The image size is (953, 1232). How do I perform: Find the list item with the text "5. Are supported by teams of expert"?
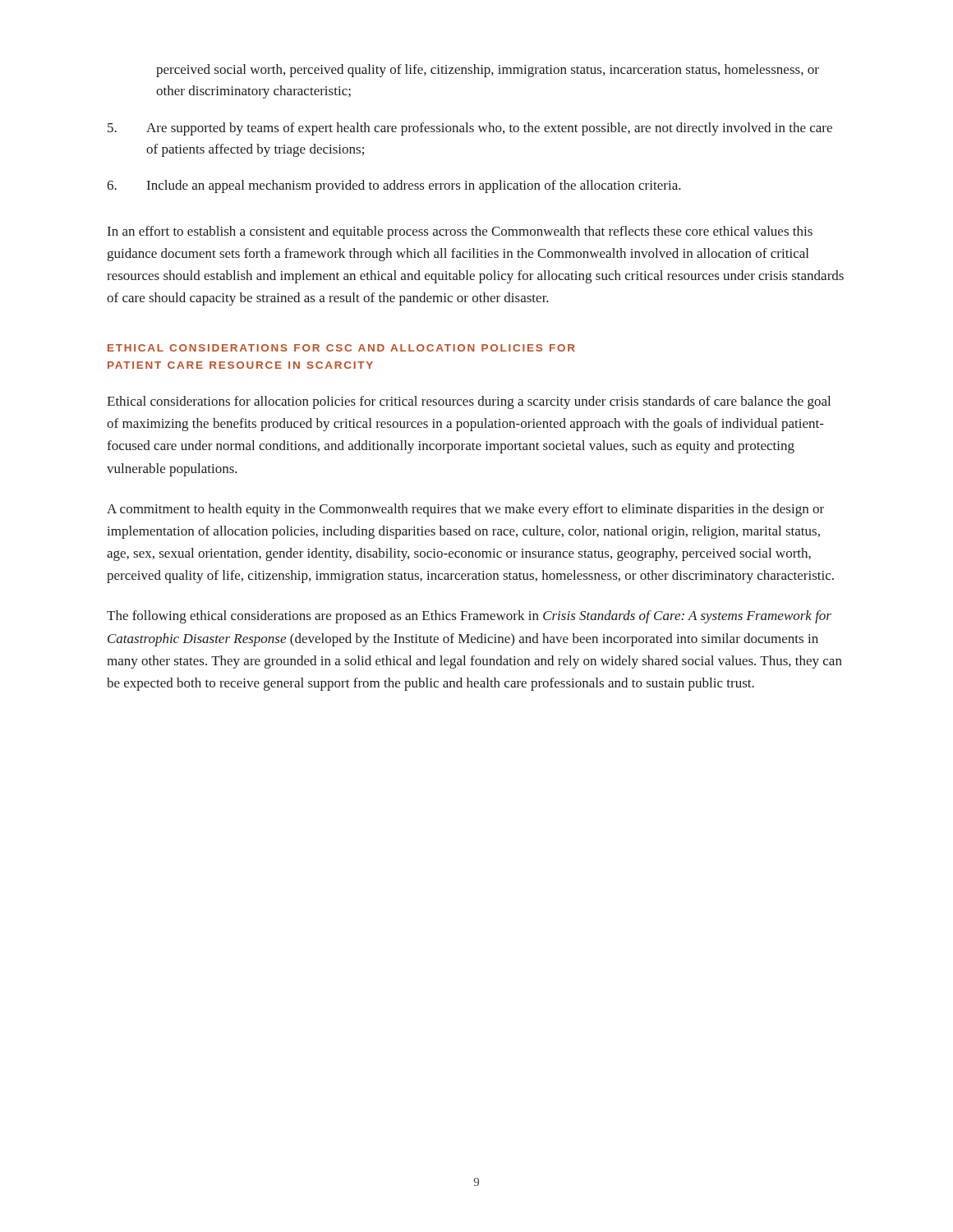[x=476, y=139]
